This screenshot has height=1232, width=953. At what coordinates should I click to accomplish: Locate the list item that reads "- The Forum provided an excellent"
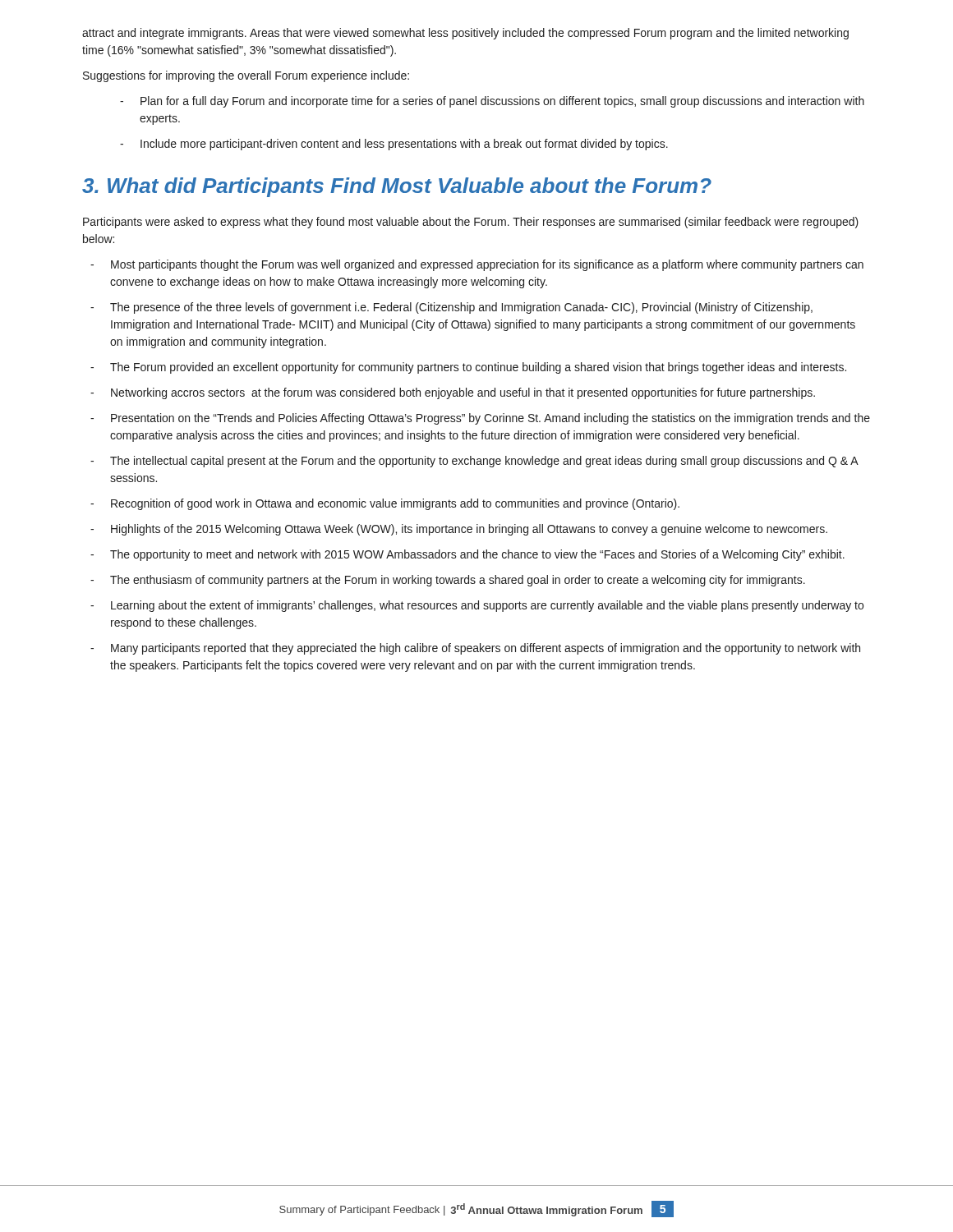point(476,367)
